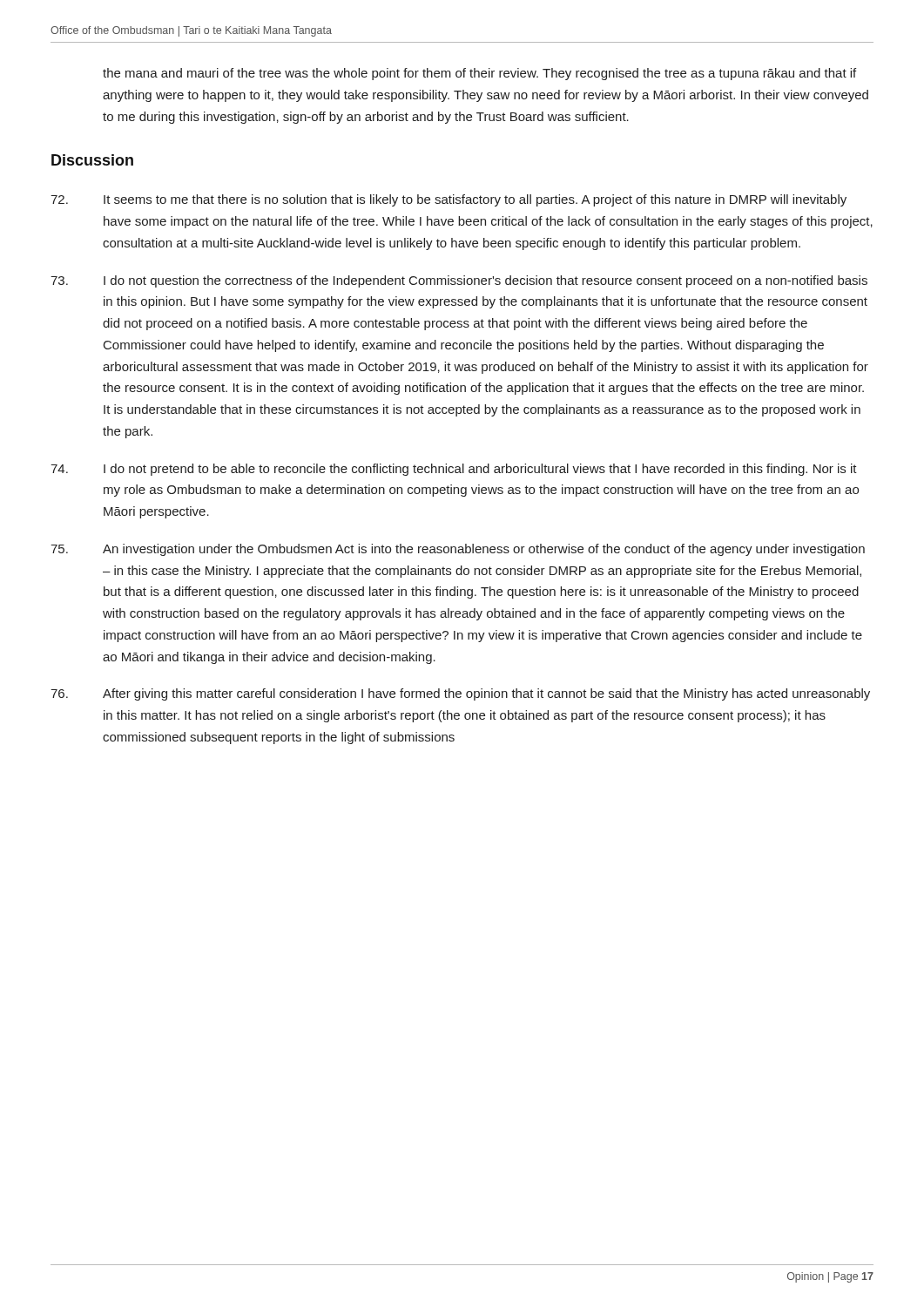This screenshot has height=1307, width=924.
Task: Find the passage starting "the mana and mauri of the tree was"
Action: (x=486, y=94)
